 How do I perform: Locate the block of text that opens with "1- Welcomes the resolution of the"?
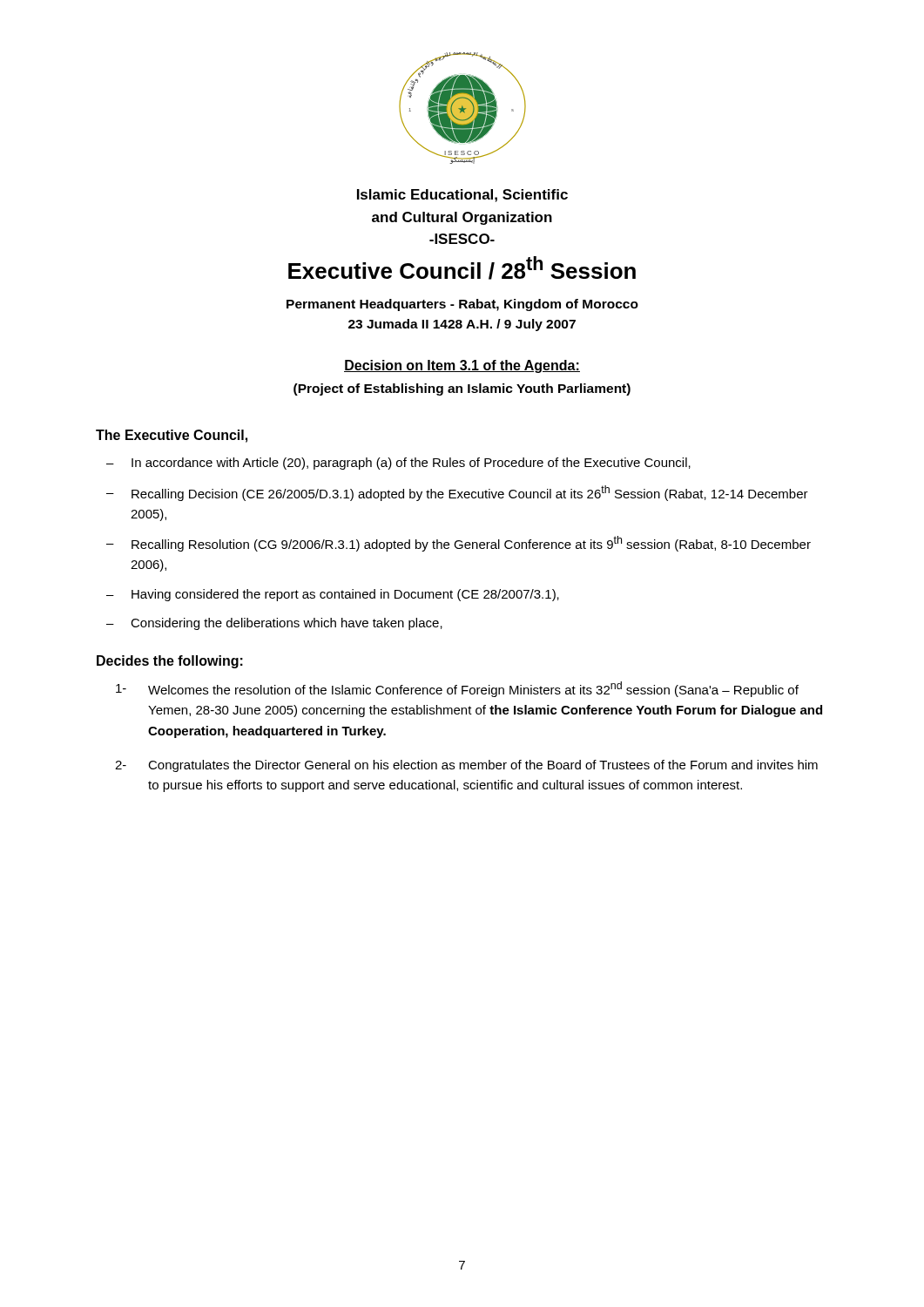(481, 708)
